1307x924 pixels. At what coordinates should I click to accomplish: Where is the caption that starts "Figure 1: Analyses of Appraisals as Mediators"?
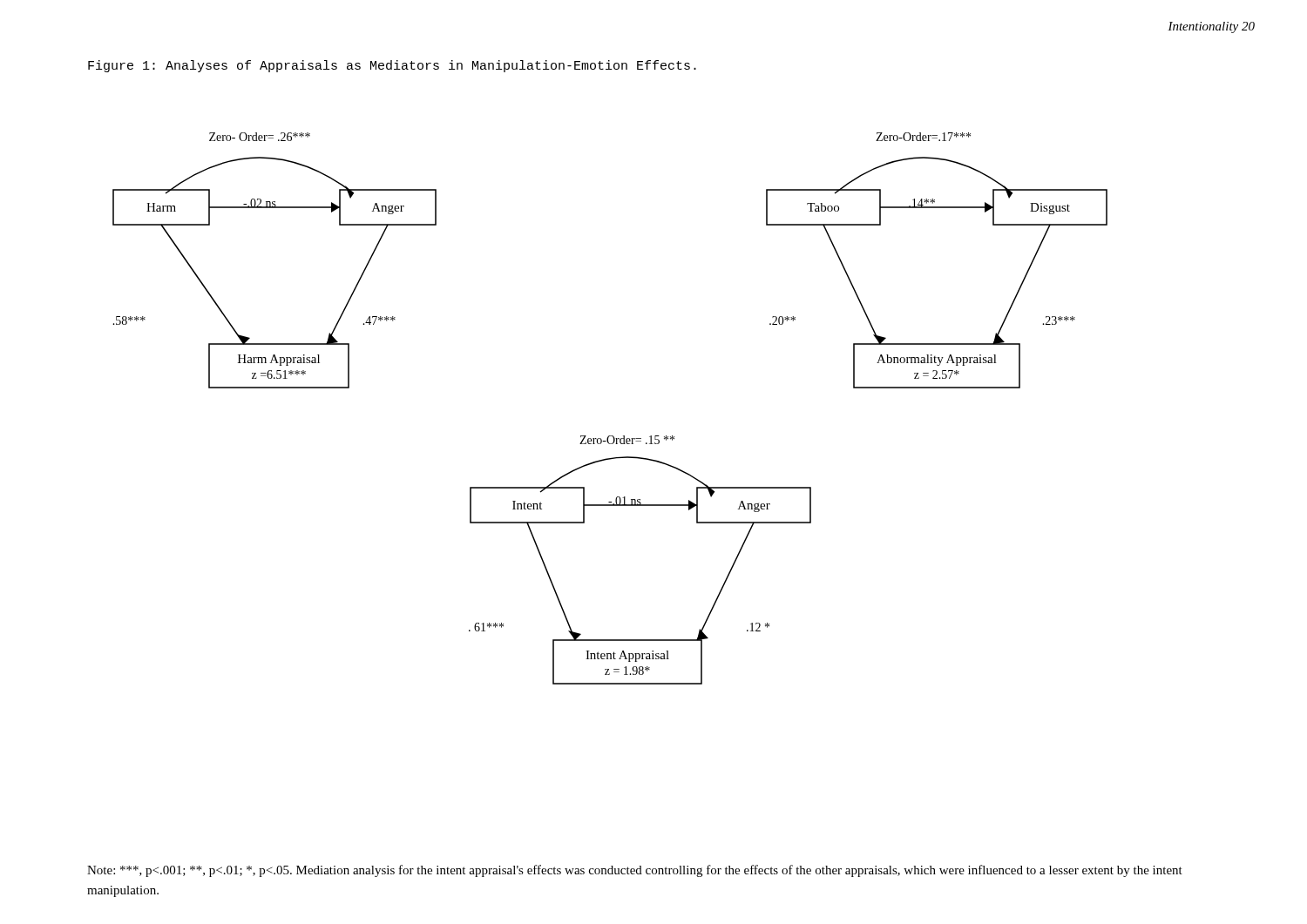tap(393, 67)
